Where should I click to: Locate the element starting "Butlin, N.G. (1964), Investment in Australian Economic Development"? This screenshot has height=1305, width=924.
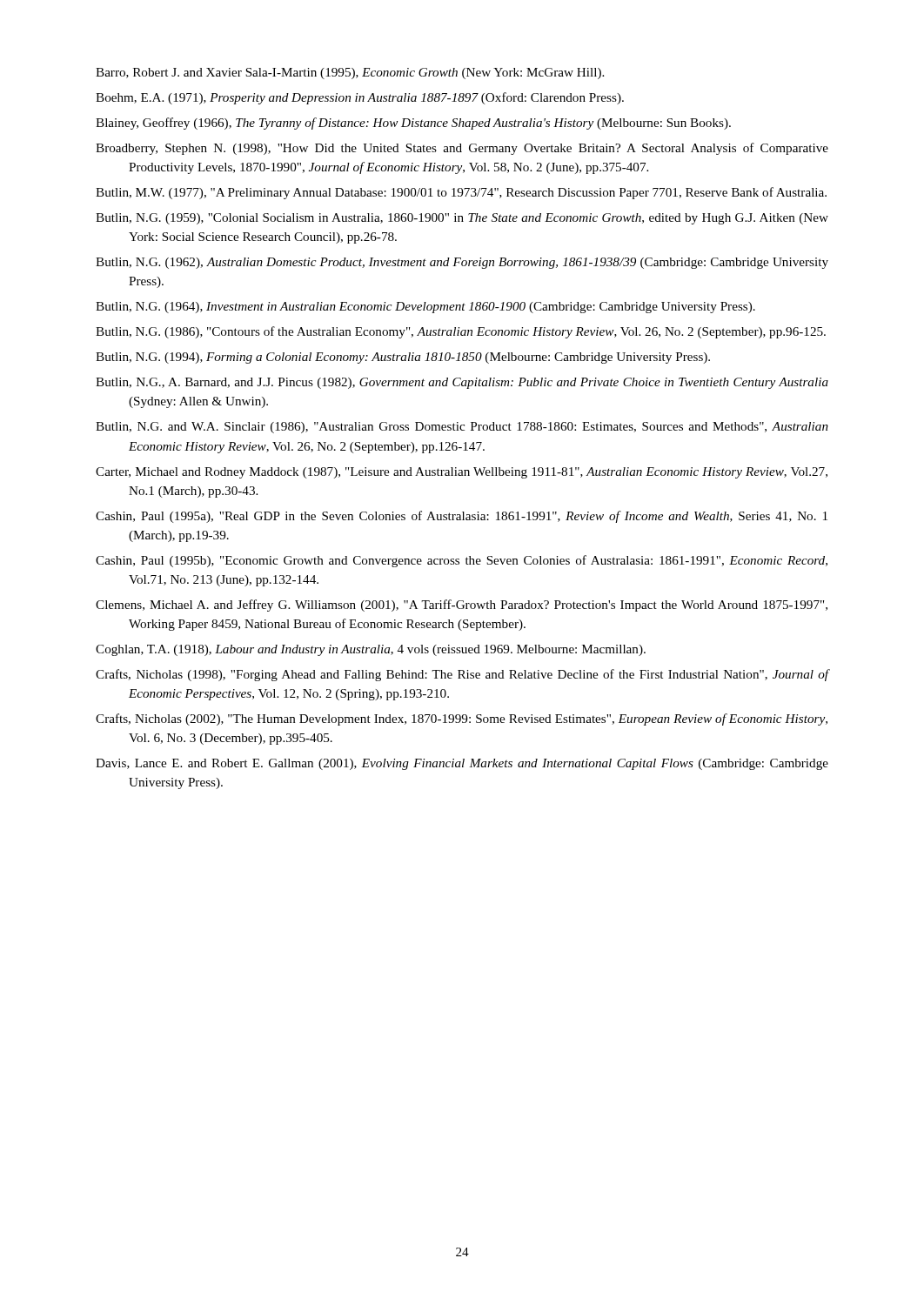click(x=426, y=306)
